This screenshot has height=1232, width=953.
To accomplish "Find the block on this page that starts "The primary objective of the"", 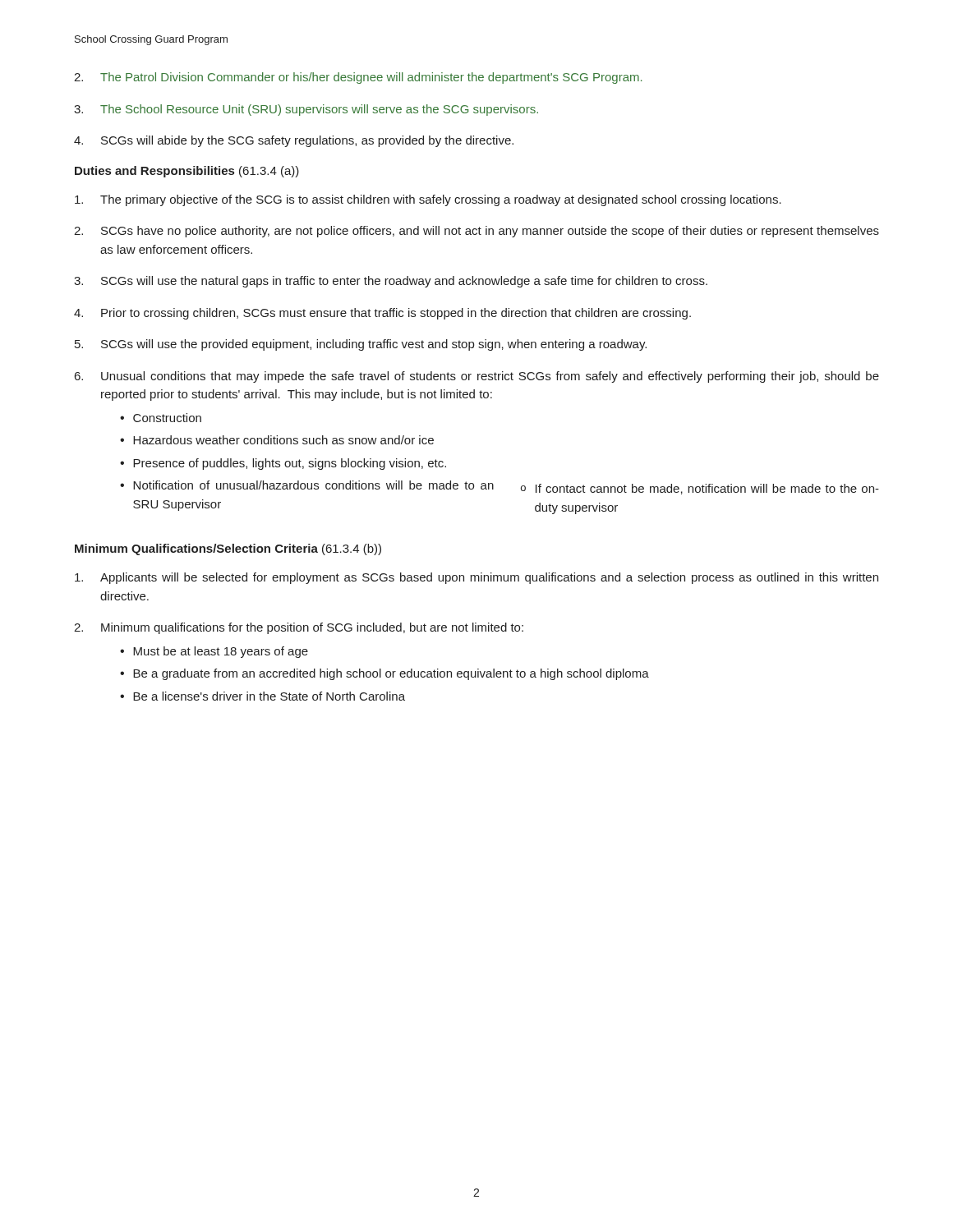I will click(476, 199).
